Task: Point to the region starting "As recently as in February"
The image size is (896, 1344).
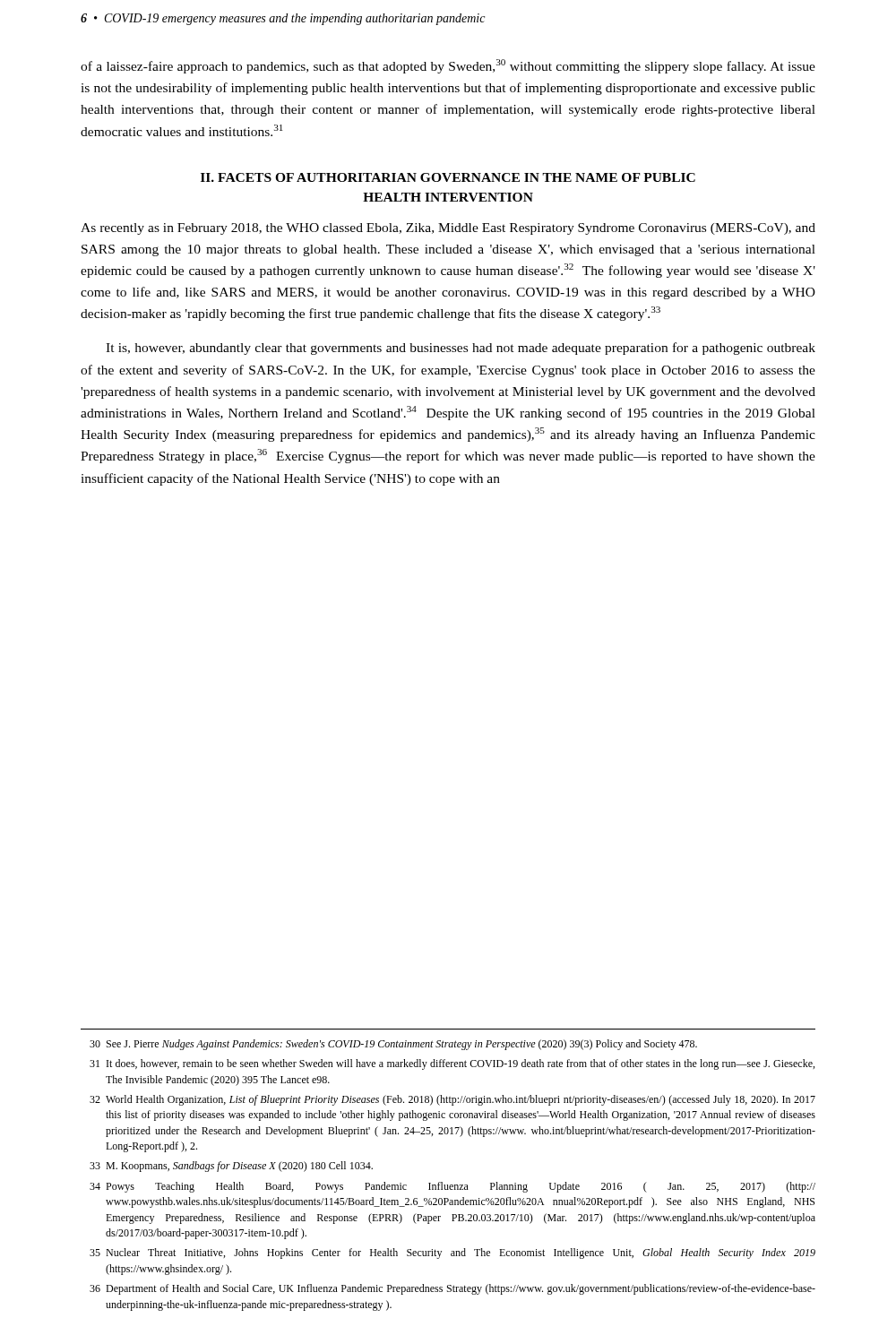Action: click(x=448, y=270)
